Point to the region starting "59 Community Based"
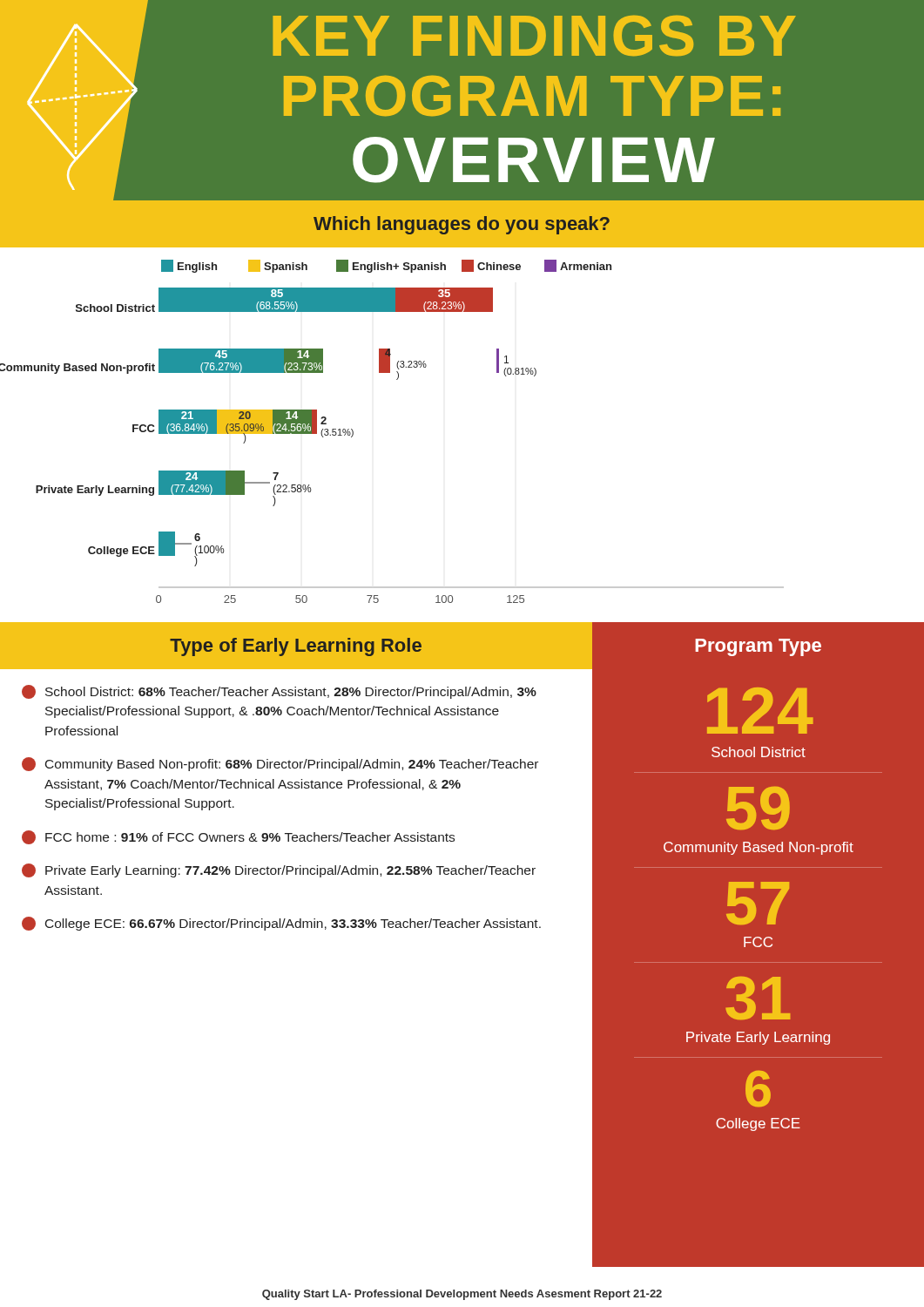The image size is (924, 1307). click(x=758, y=817)
